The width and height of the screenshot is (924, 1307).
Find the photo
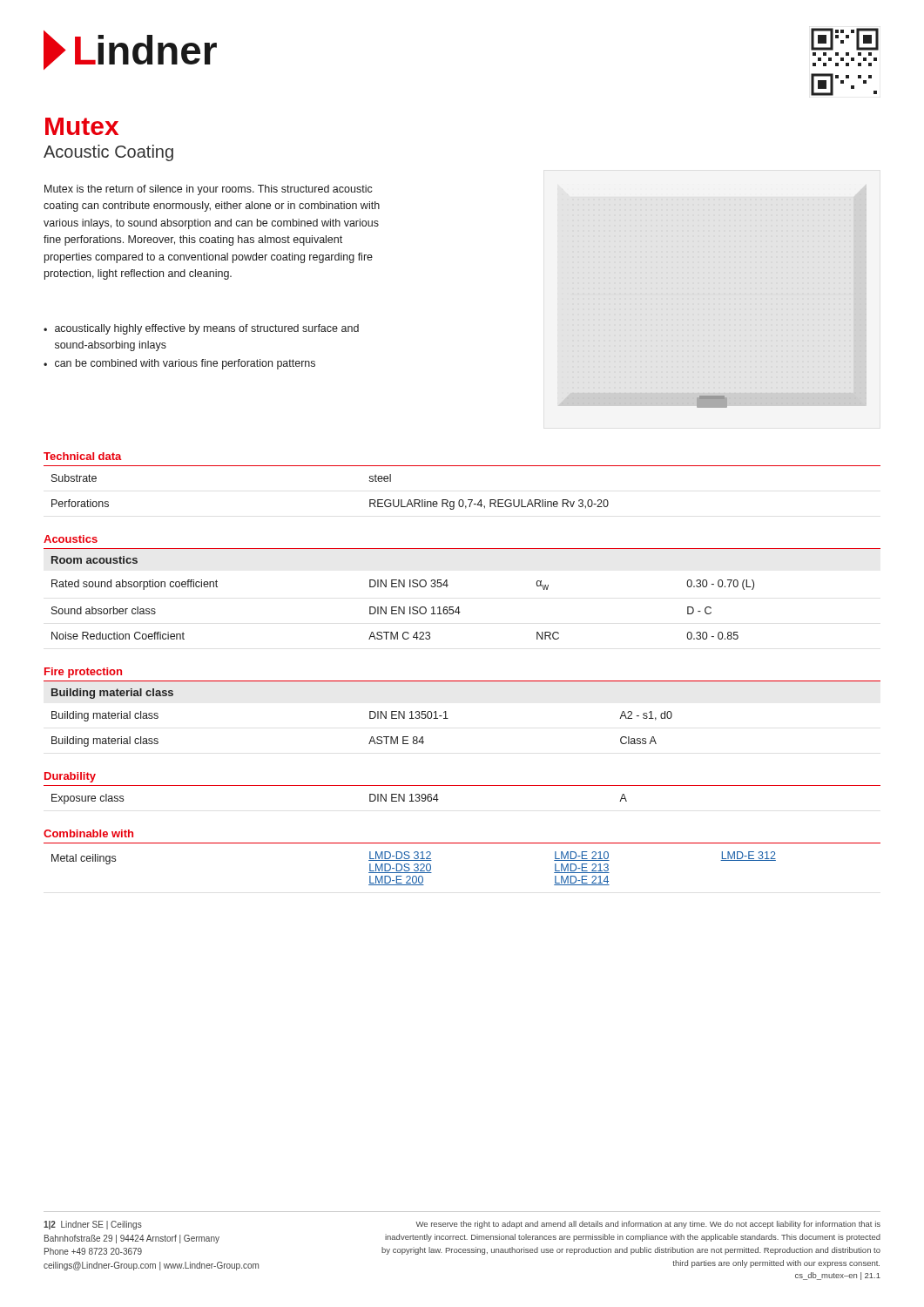(712, 299)
